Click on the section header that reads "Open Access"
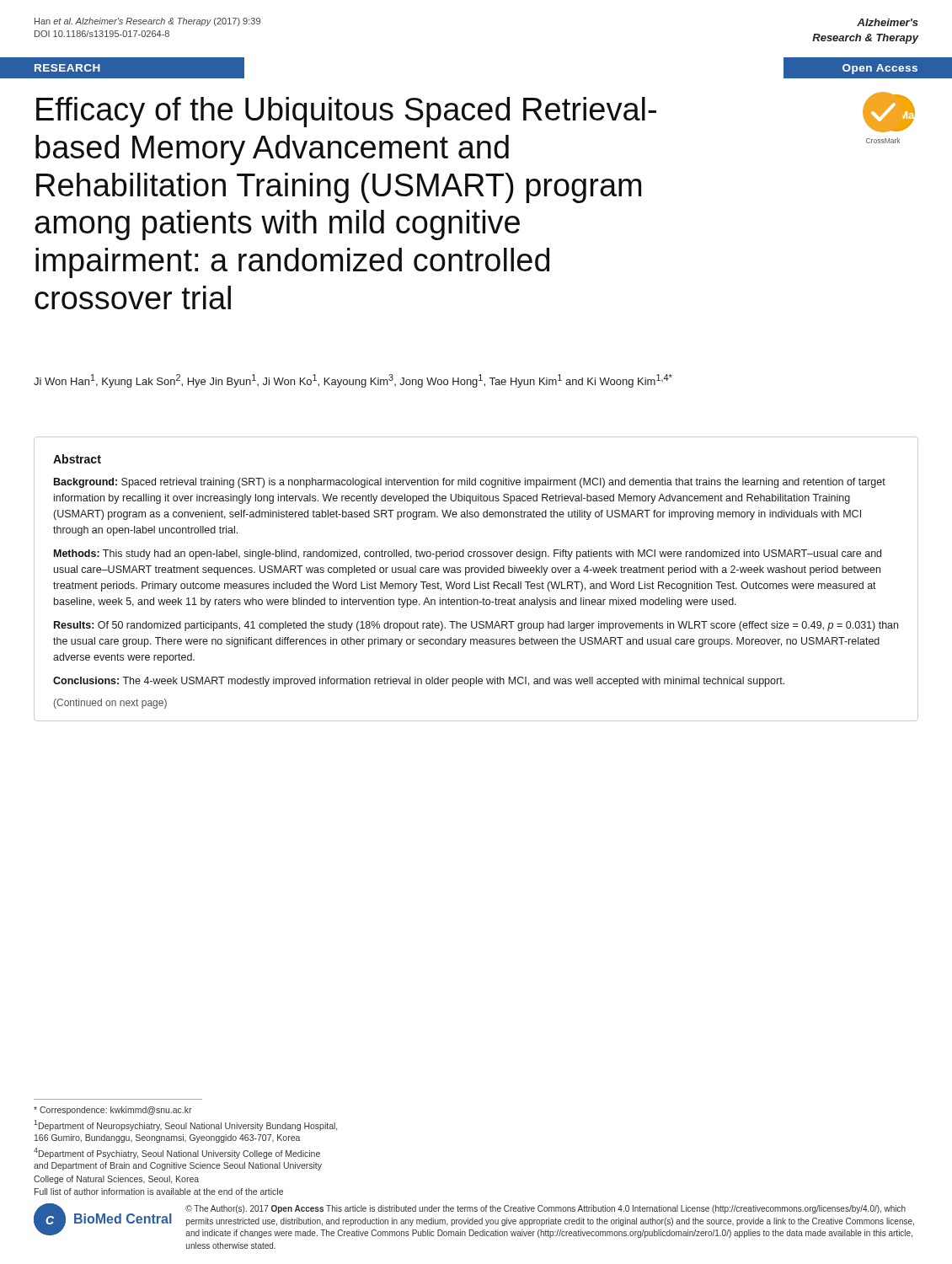The image size is (952, 1264). [x=880, y=68]
